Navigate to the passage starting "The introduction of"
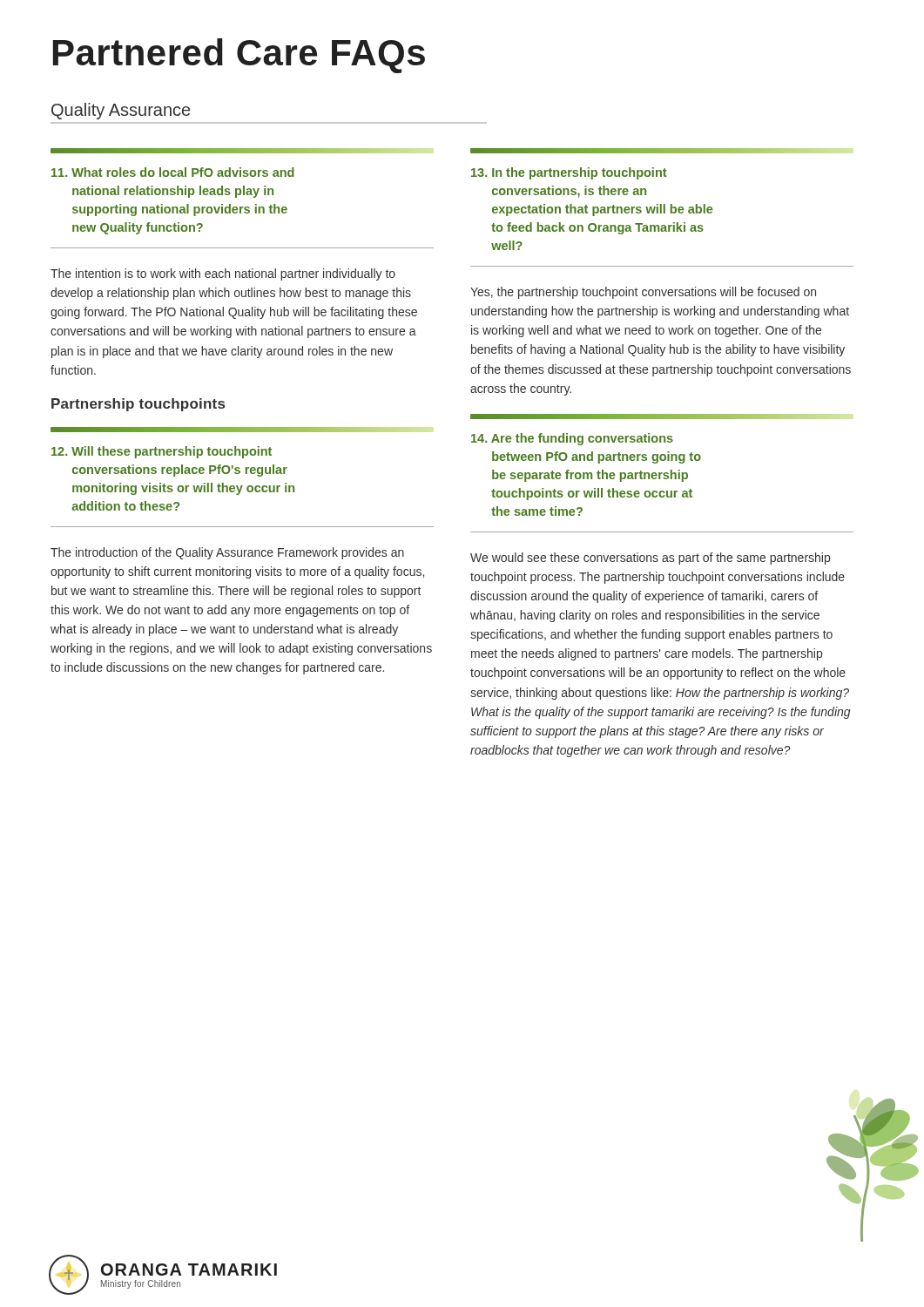The width and height of the screenshot is (924, 1307). coord(242,610)
